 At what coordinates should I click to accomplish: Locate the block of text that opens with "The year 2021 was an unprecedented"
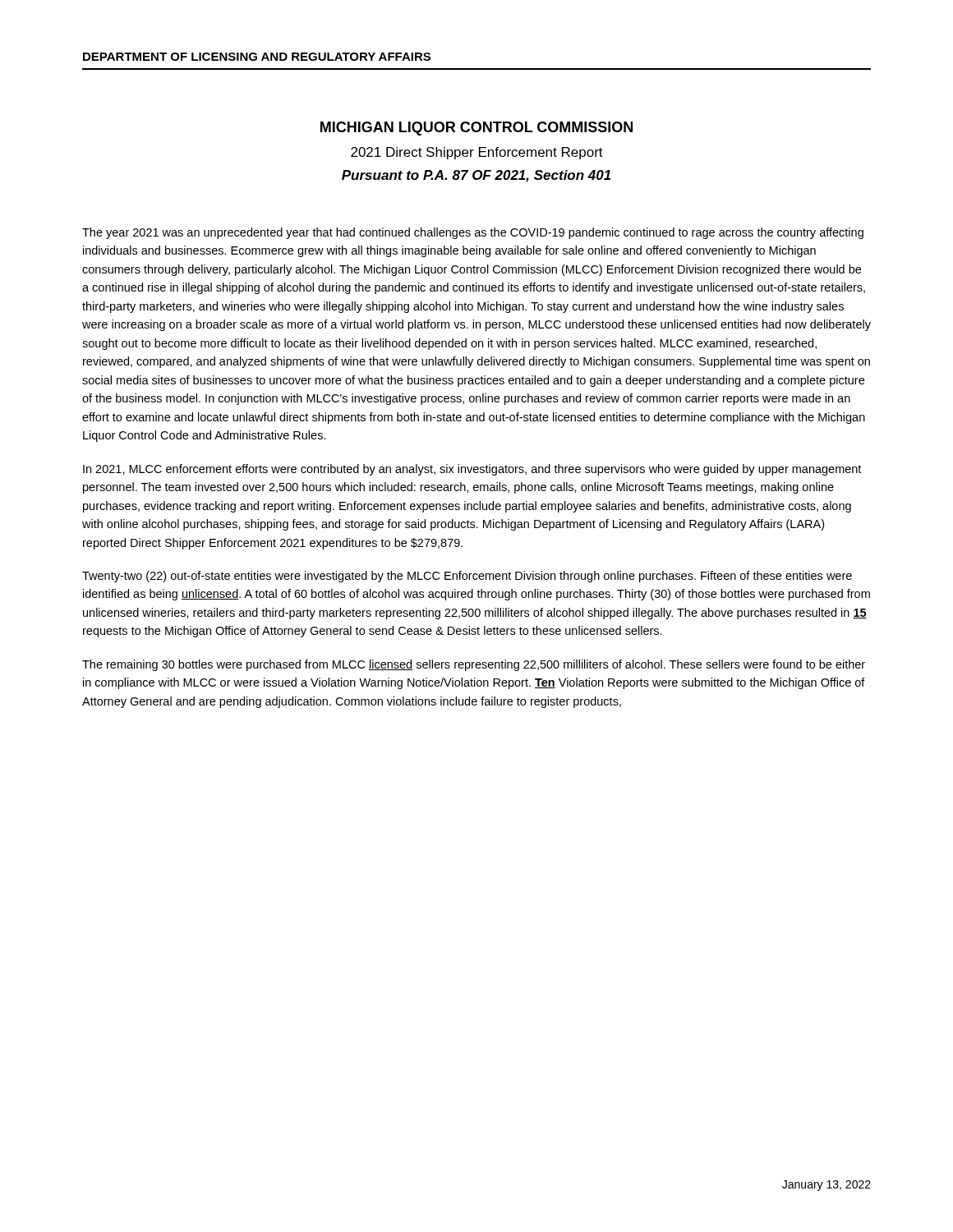pyautogui.click(x=476, y=334)
